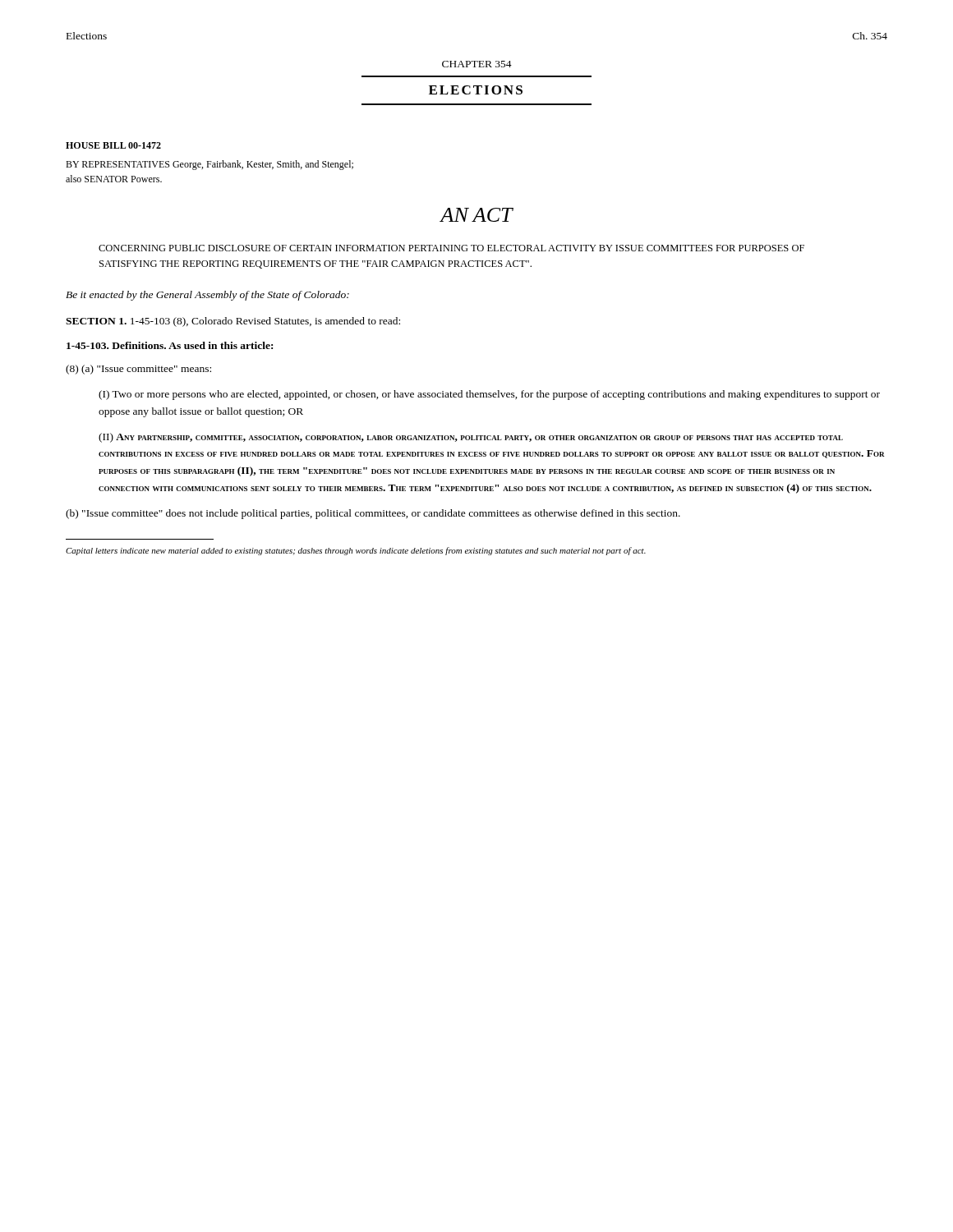Find the text block starting "BY REPRESENTATIVES George,"
The image size is (953, 1232).
pos(210,172)
